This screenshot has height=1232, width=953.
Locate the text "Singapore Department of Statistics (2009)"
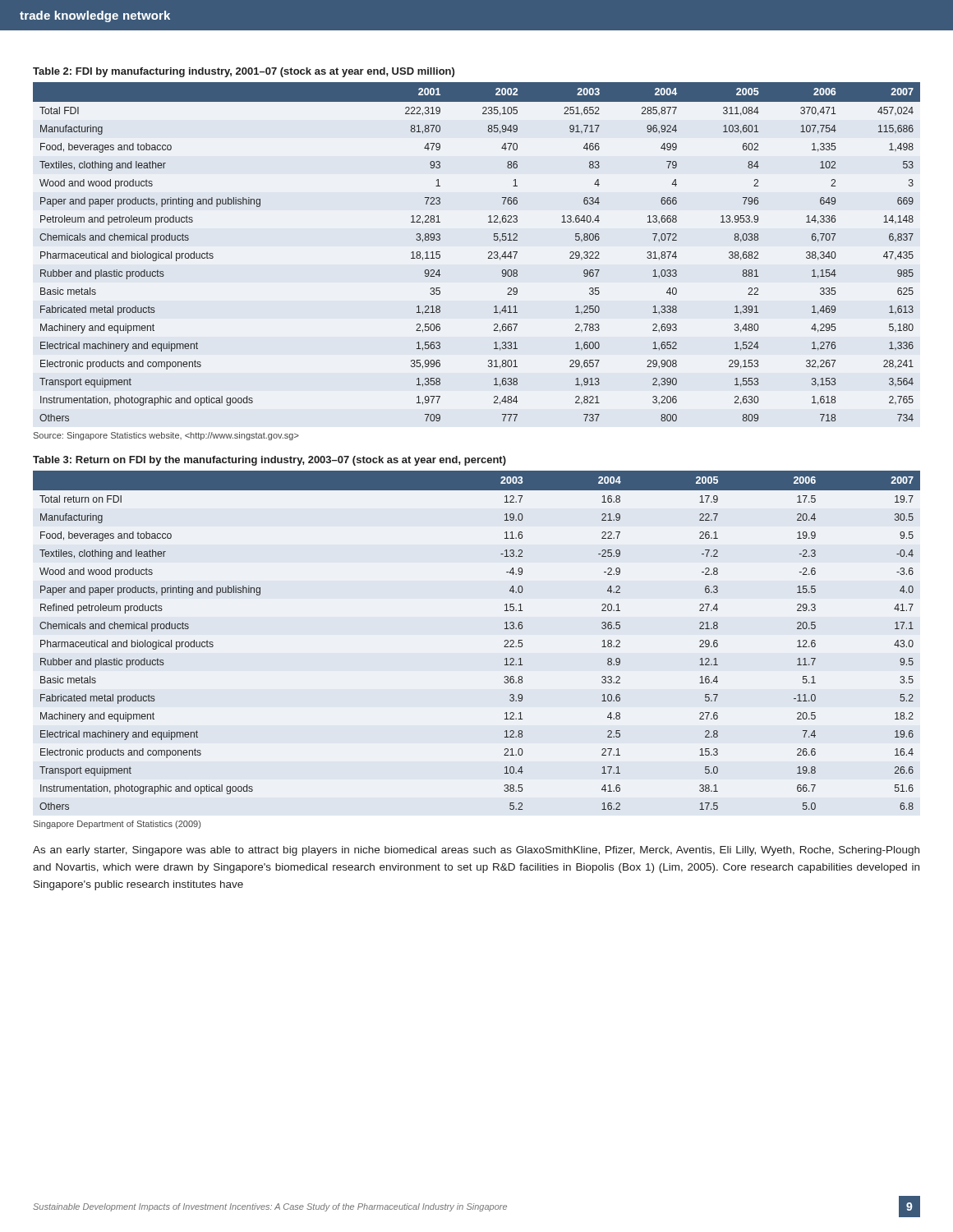coord(117,824)
